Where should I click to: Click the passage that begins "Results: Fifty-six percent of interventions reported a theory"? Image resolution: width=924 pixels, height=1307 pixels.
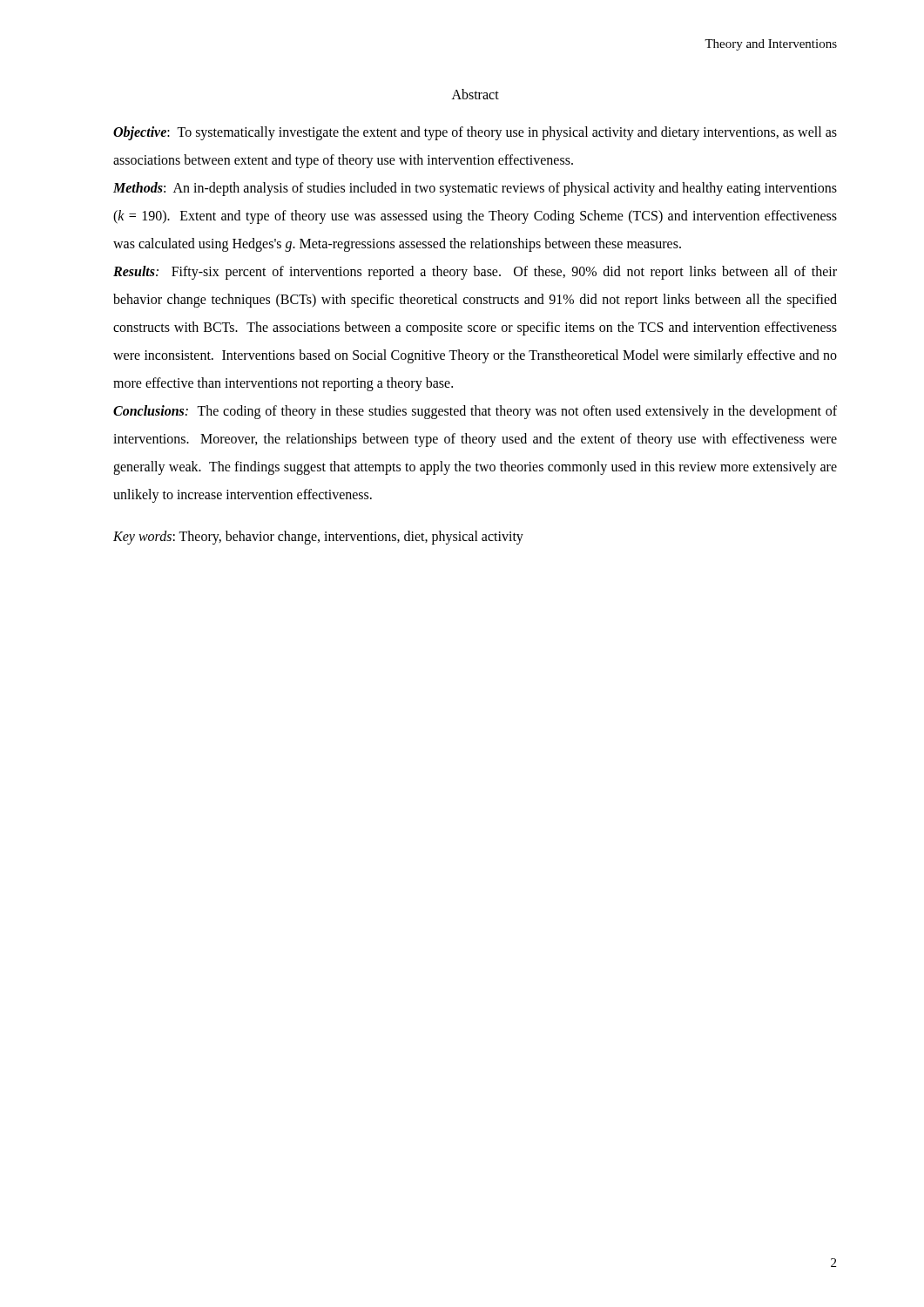475,327
